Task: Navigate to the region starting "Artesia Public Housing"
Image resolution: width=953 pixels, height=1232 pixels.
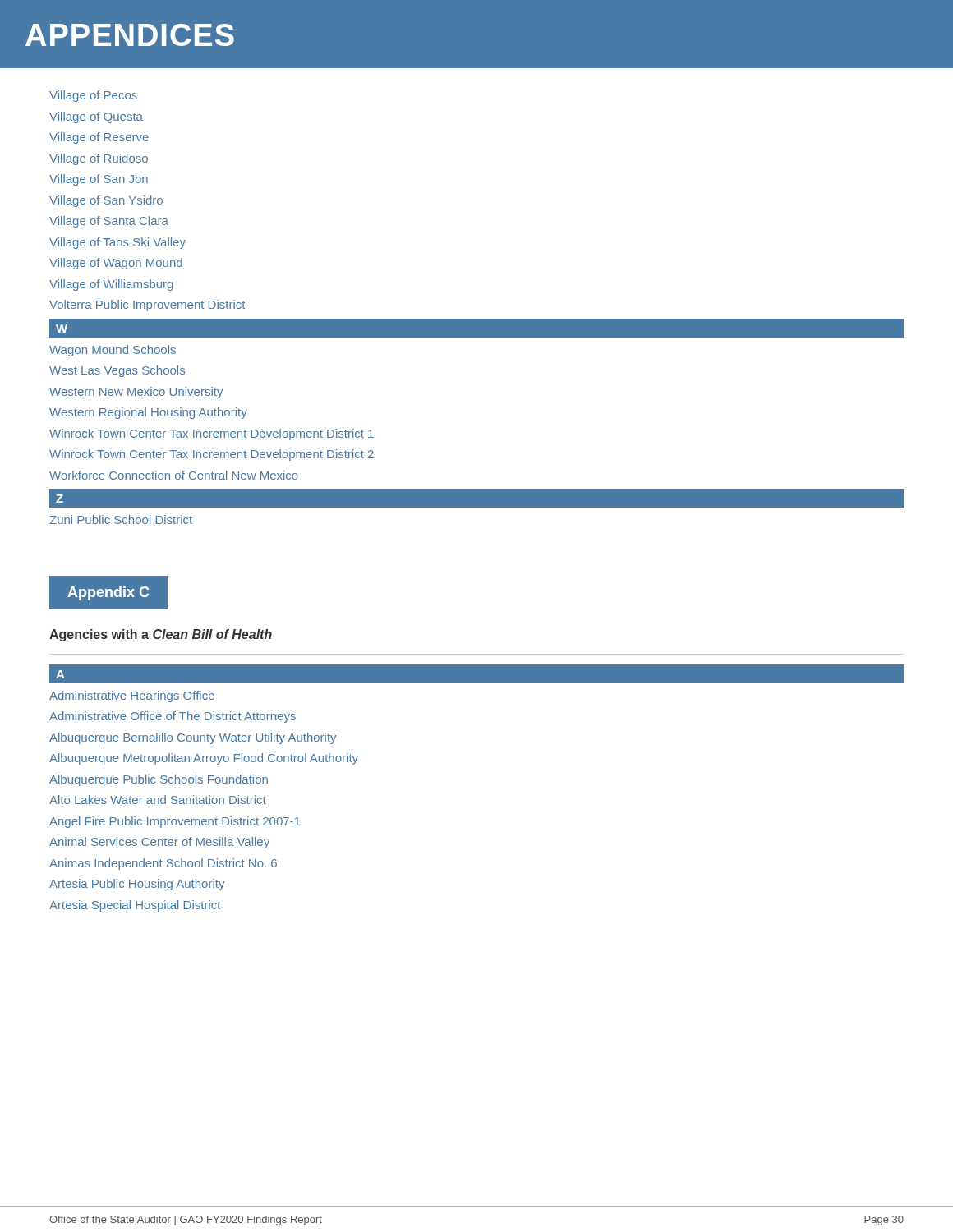Action: click(x=137, y=883)
